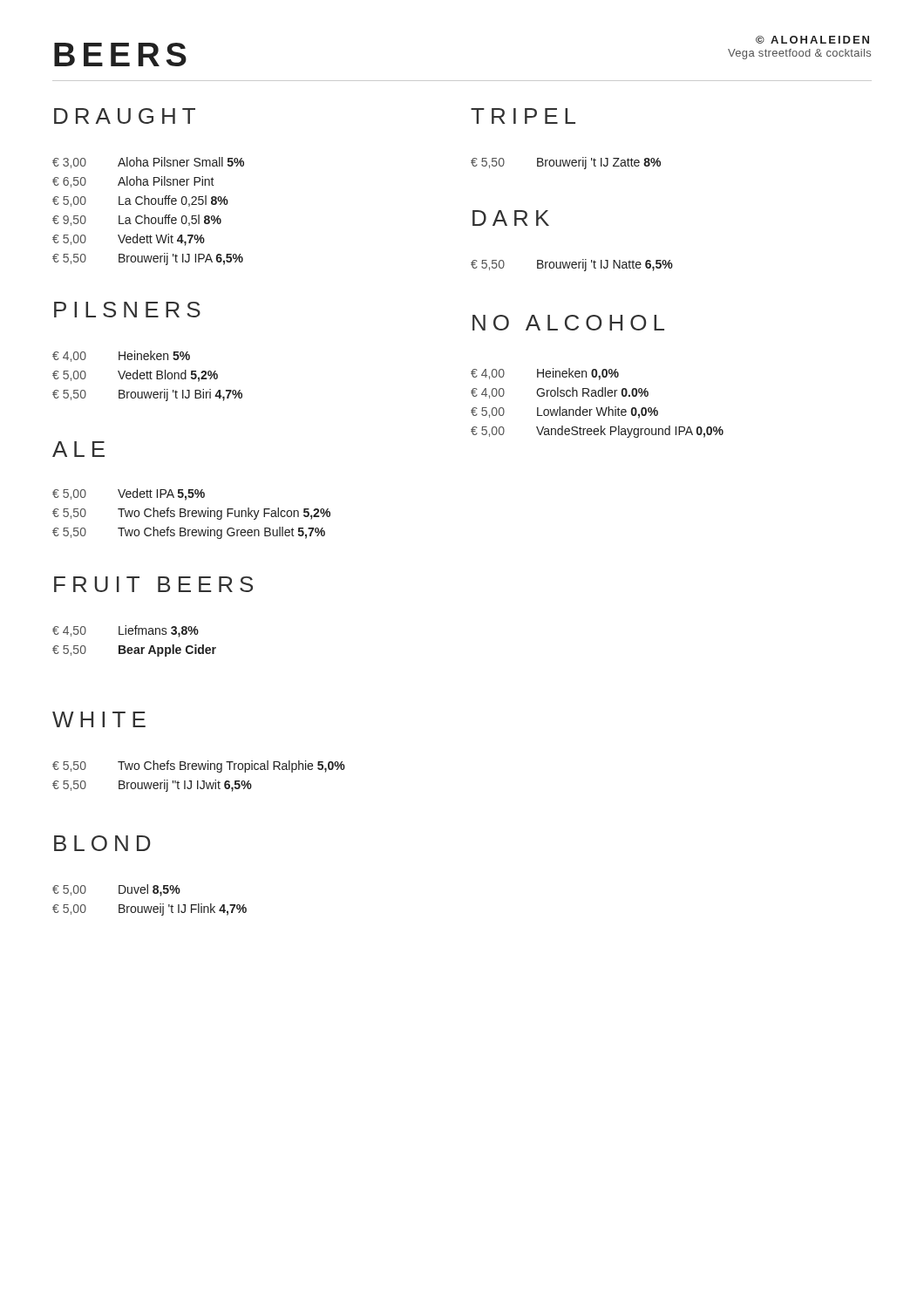
Task: Navigate to the element starting "€ 5,50 Brouwerij "t"
Action: [152, 785]
